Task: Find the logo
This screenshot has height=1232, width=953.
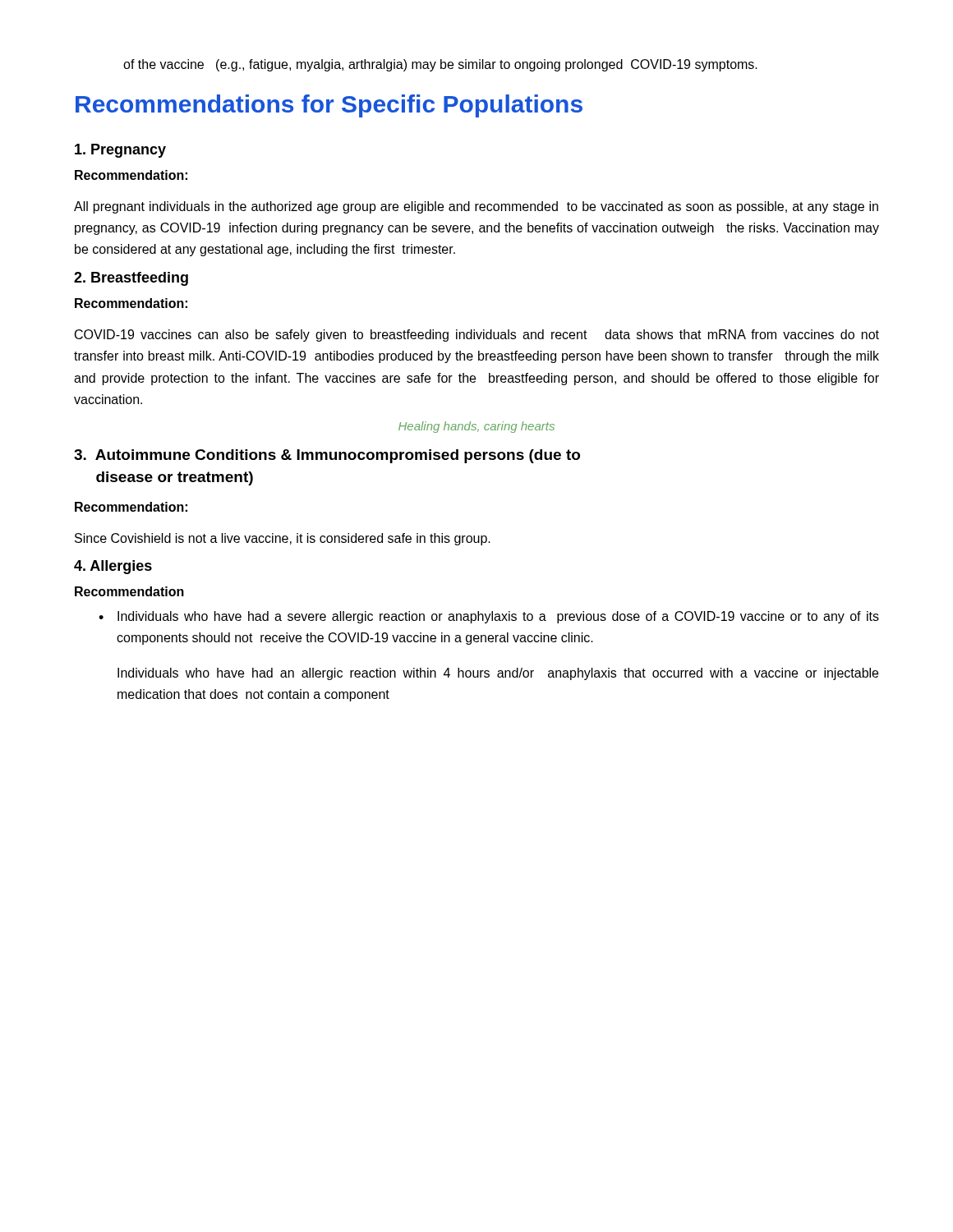Action: pos(476,426)
